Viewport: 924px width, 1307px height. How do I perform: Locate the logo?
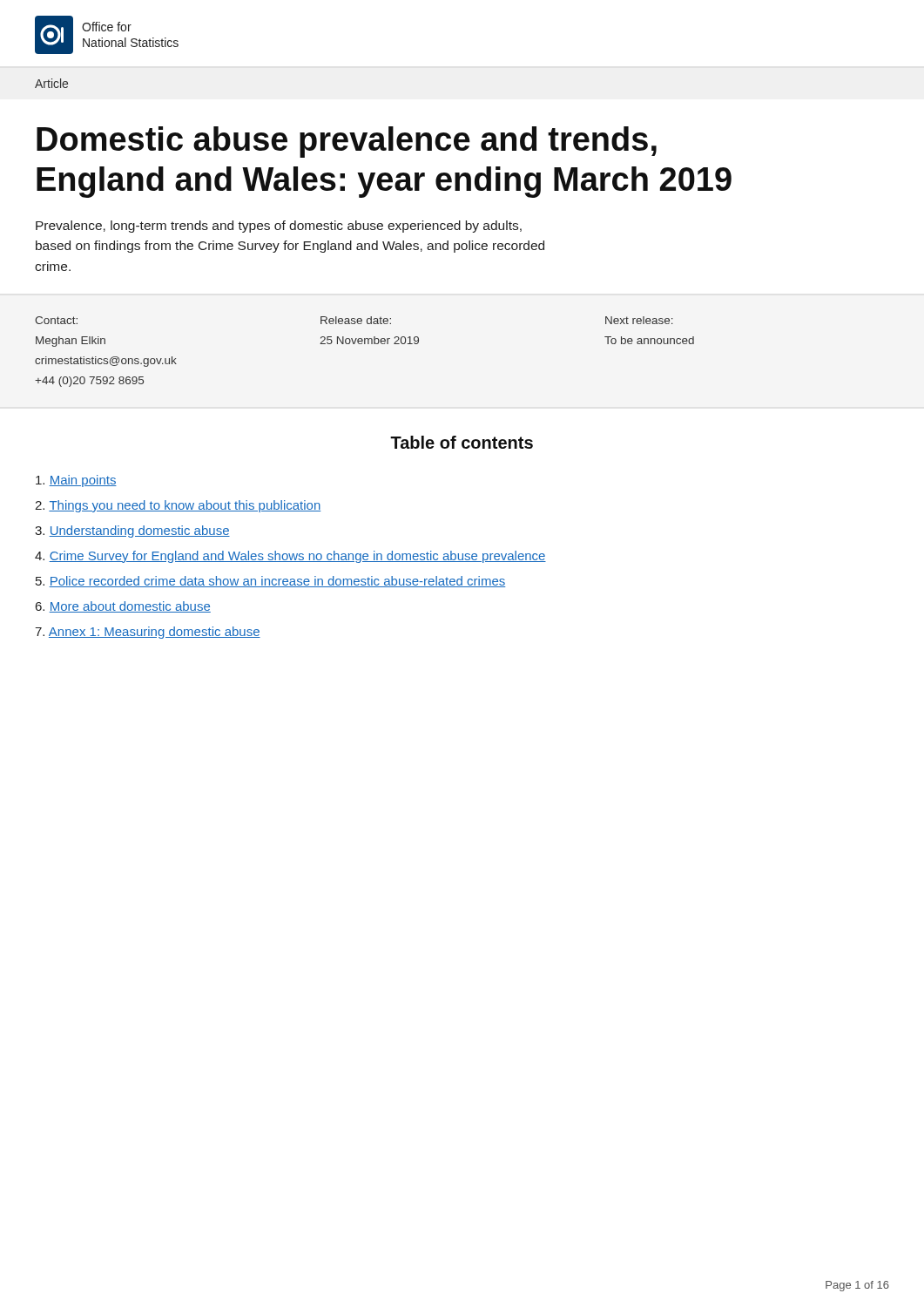(x=107, y=35)
